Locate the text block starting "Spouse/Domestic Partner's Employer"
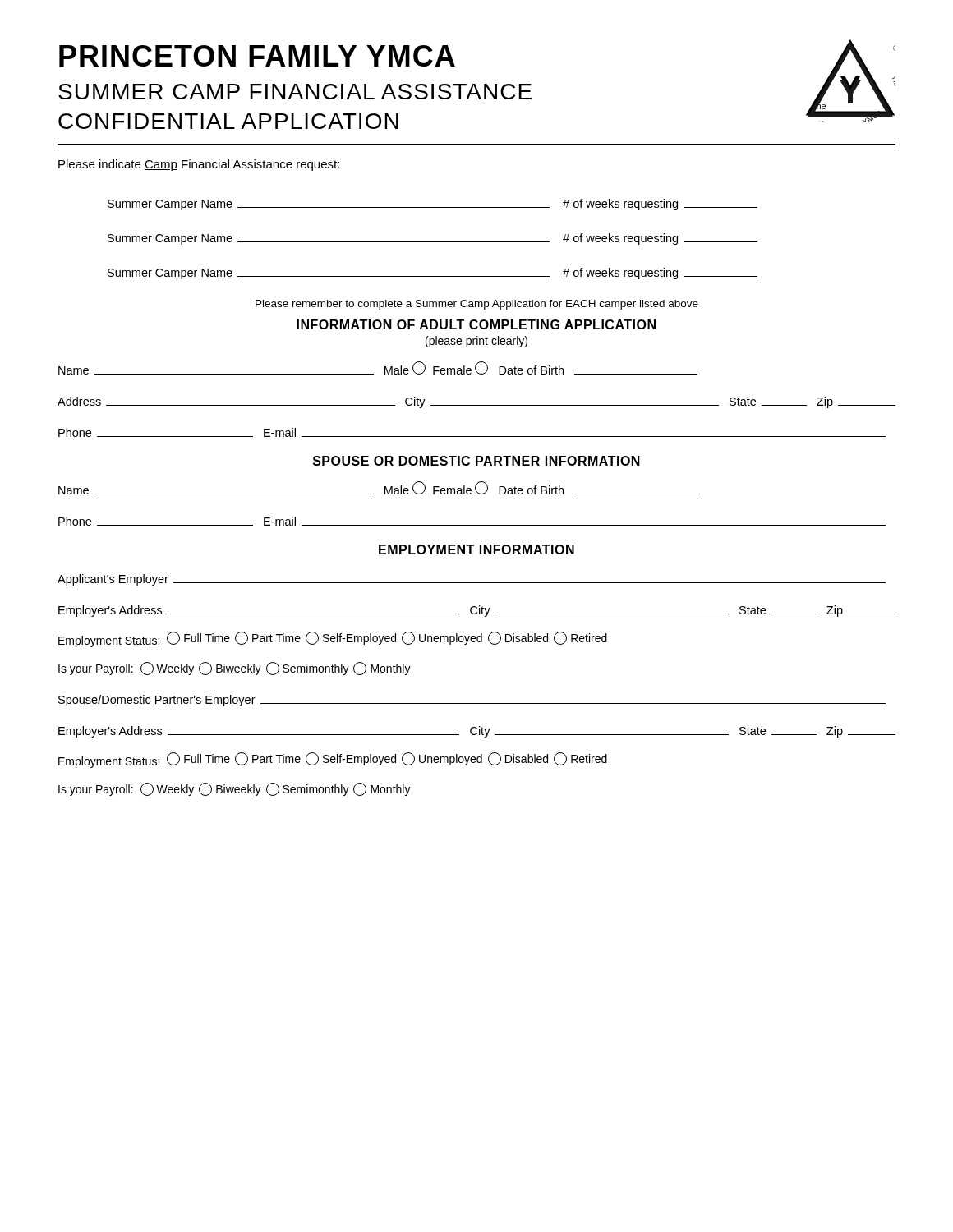Screen dimensions: 1232x953 472,698
